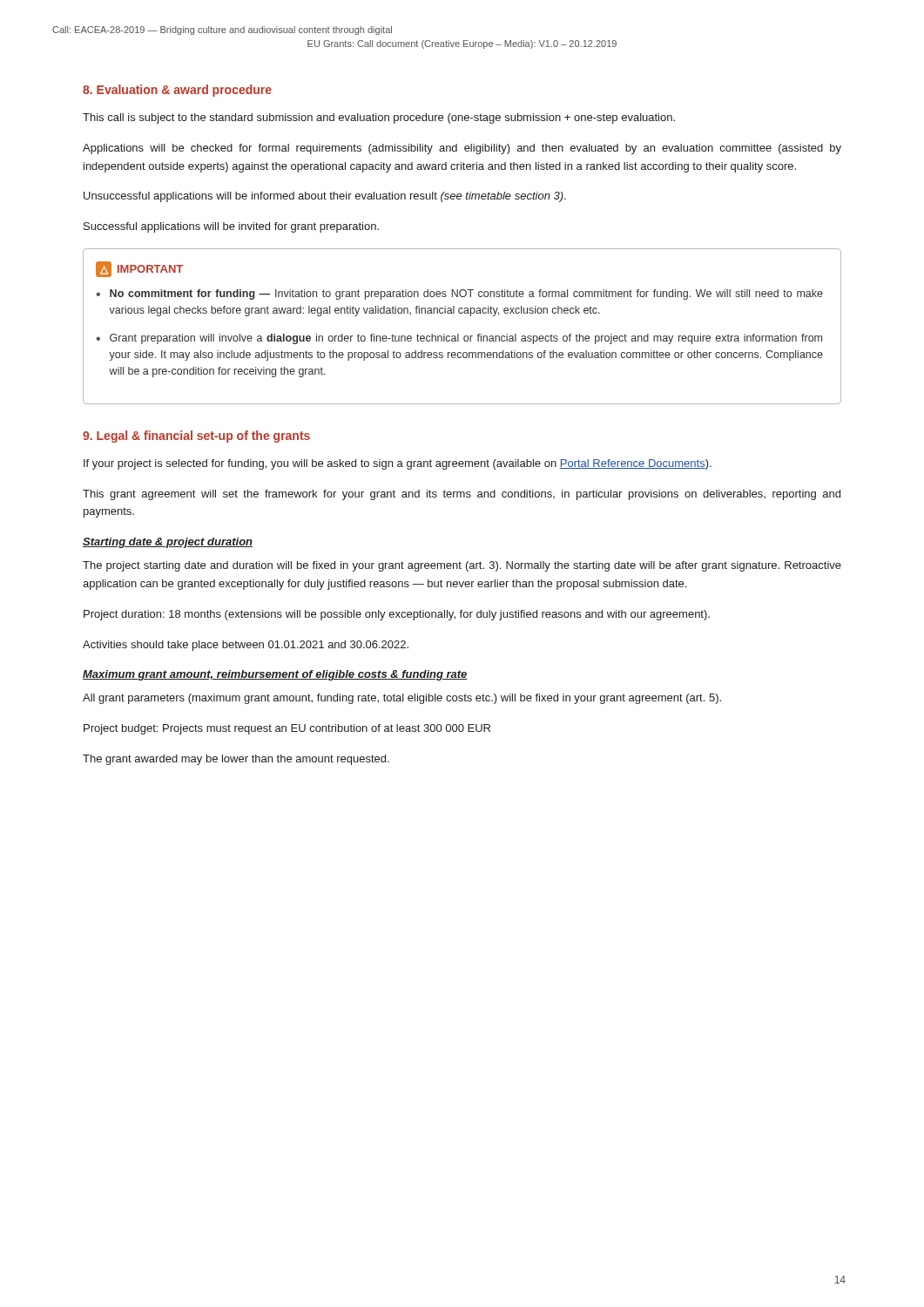The image size is (924, 1307).
Task: Select the text block with the text "Successful applications will be invited for grant"
Action: pyautogui.click(x=231, y=226)
